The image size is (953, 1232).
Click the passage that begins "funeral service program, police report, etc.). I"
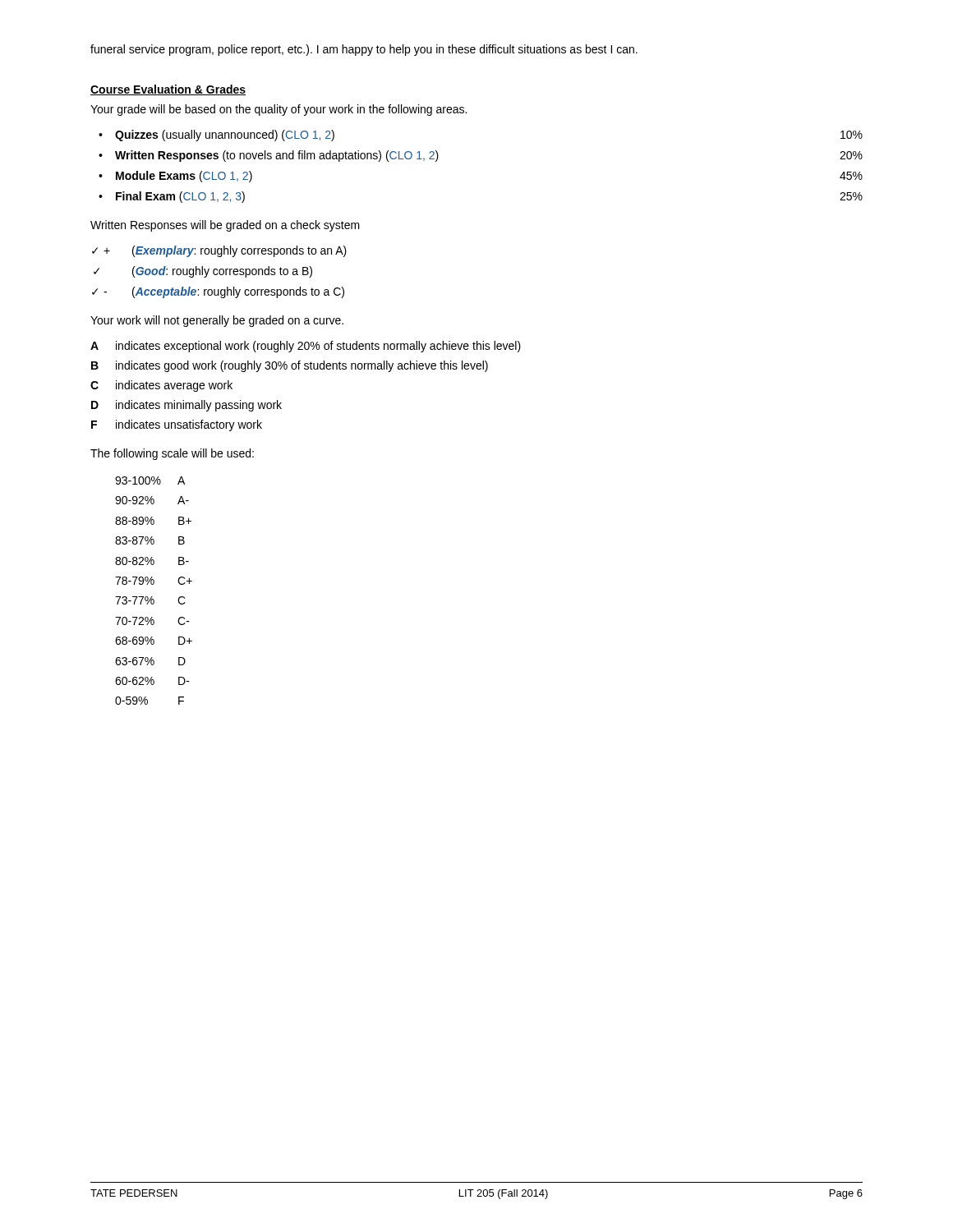pos(364,49)
